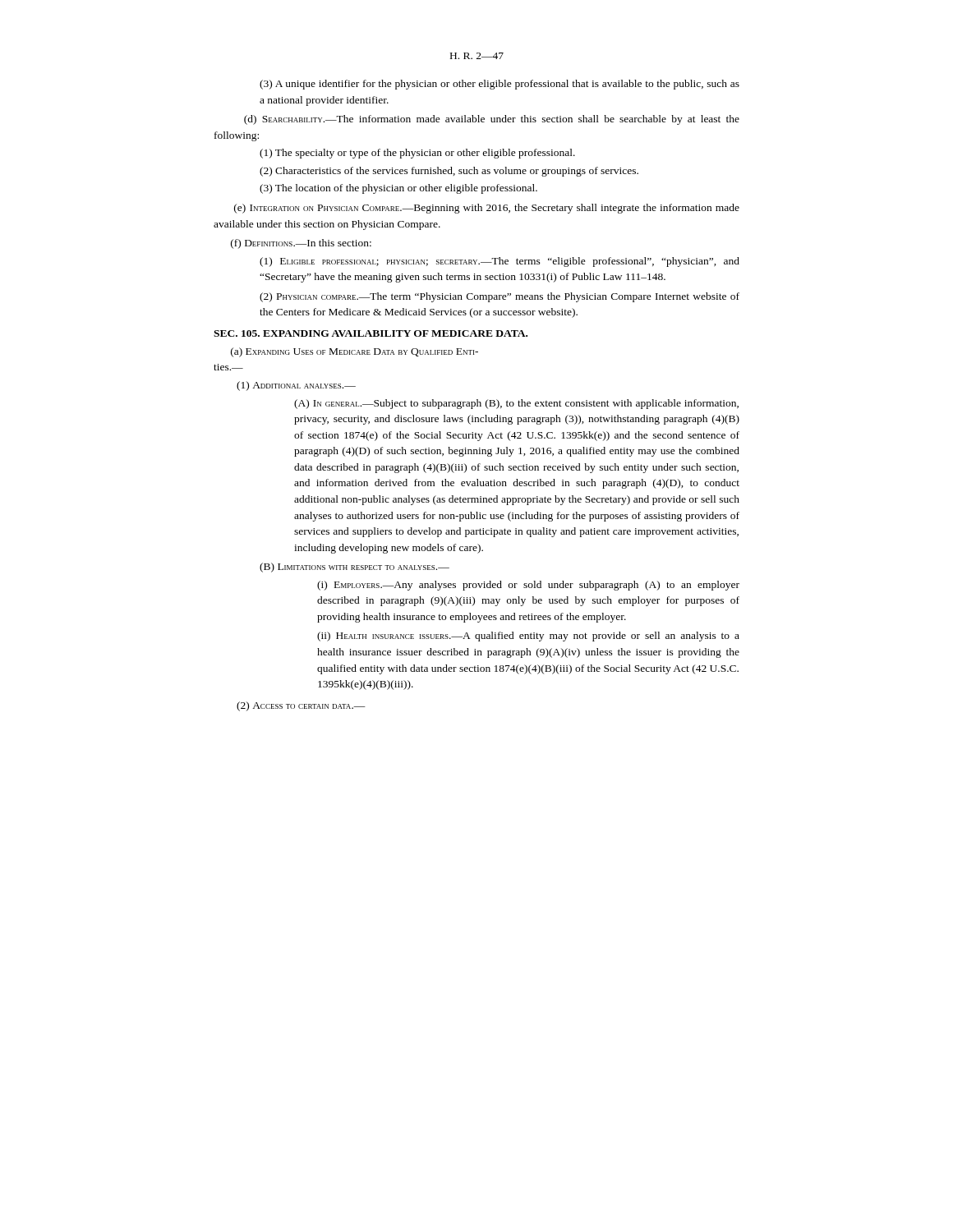Click on the text block that reads "(A) In general.—Subject to"
Image resolution: width=953 pixels, height=1232 pixels.
pyautogui.click(x=500, y=475)
